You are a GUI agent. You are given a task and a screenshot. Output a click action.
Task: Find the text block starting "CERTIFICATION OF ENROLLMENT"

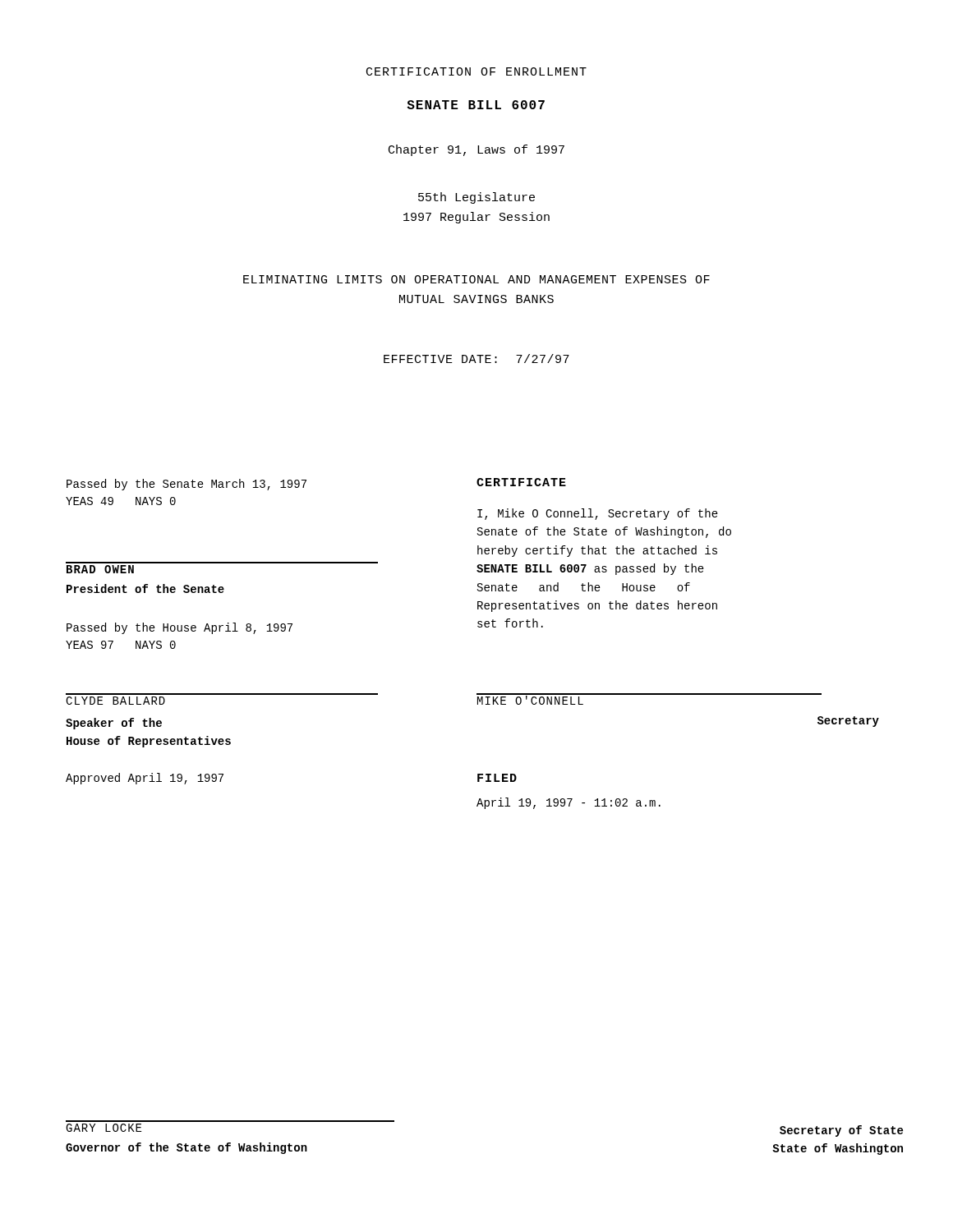(476, 73)
